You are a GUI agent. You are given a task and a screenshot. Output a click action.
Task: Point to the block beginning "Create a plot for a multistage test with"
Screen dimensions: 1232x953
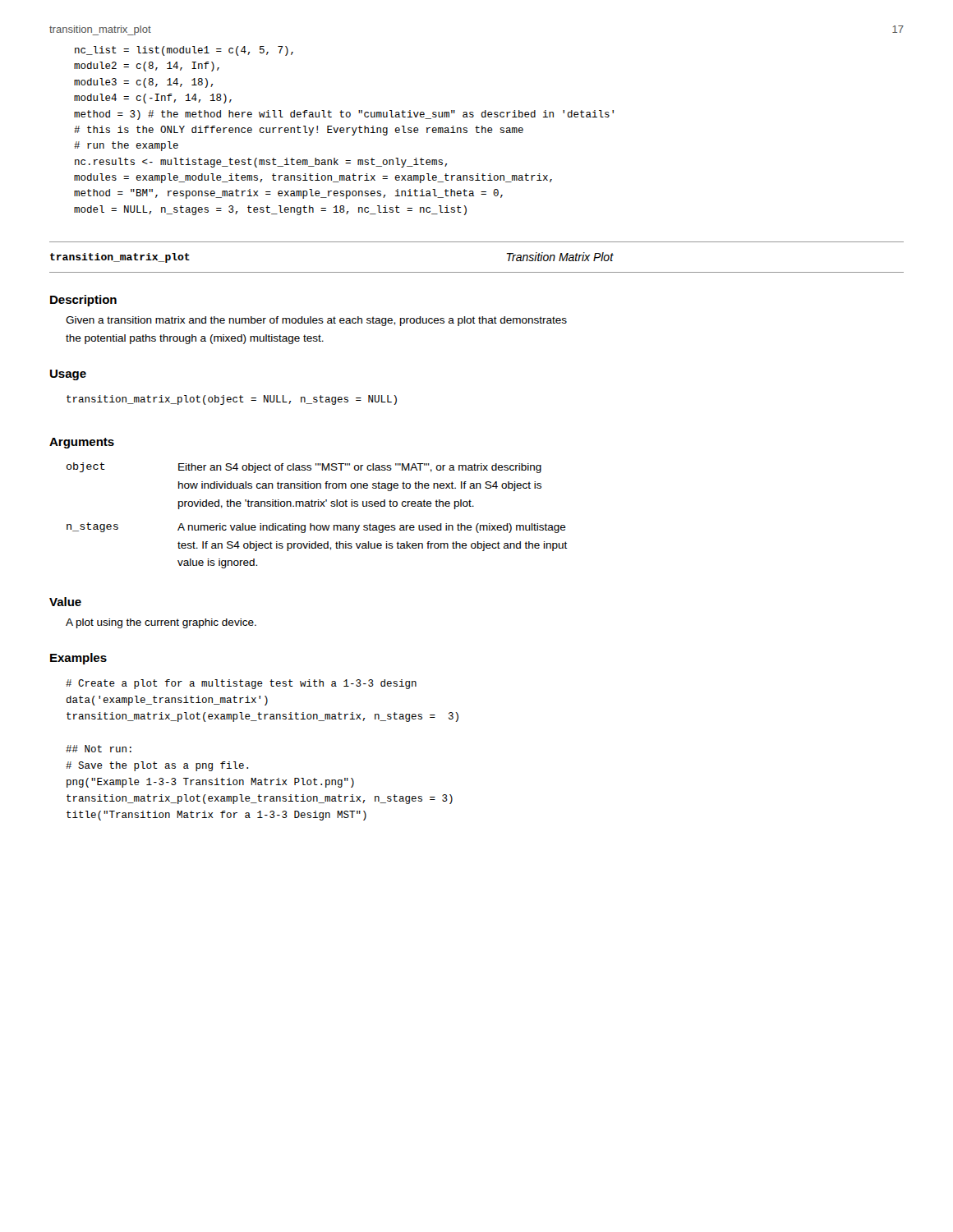(241, 684)
